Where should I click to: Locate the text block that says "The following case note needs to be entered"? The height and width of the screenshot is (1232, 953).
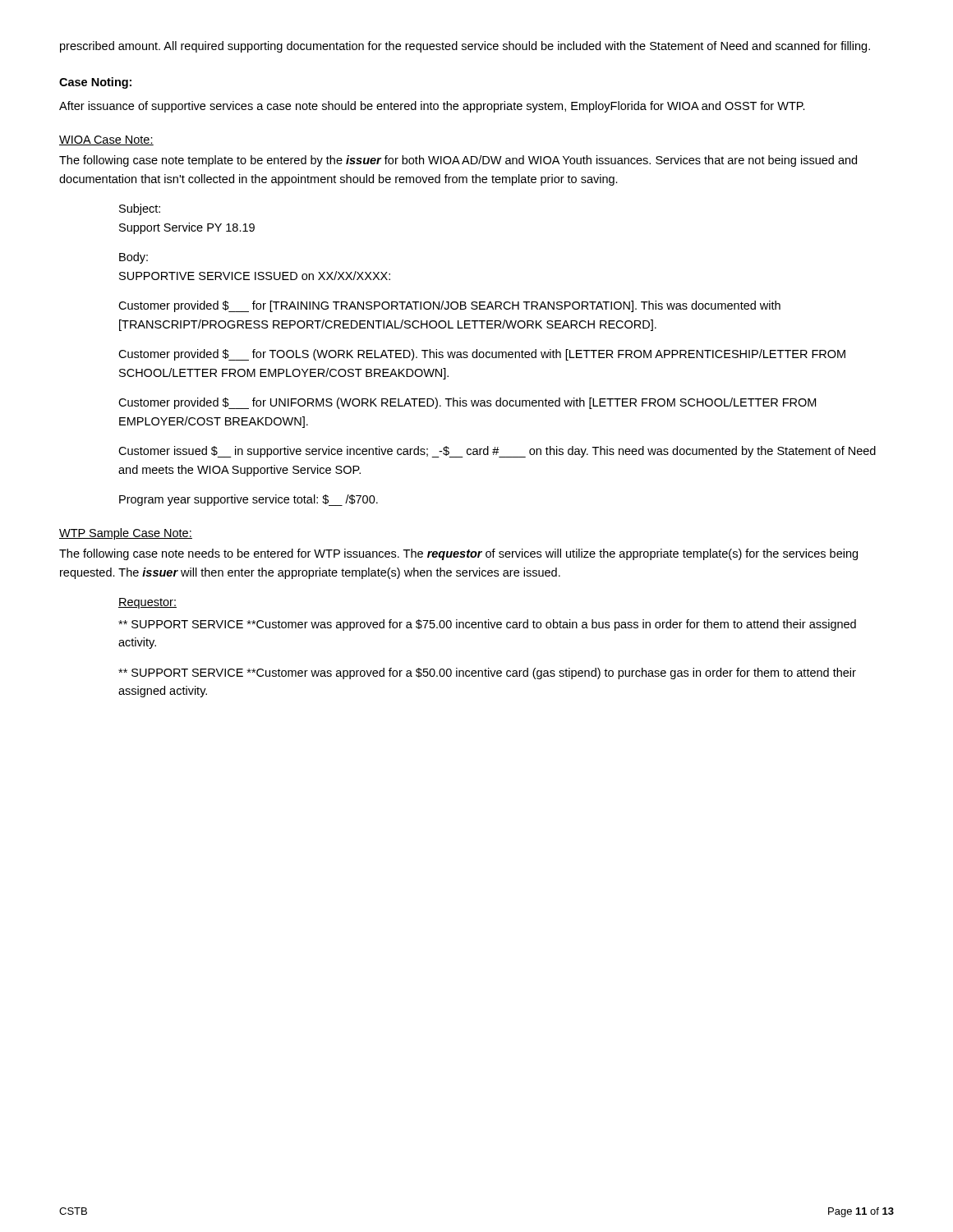pyautogui.click(x=459, y=563)
